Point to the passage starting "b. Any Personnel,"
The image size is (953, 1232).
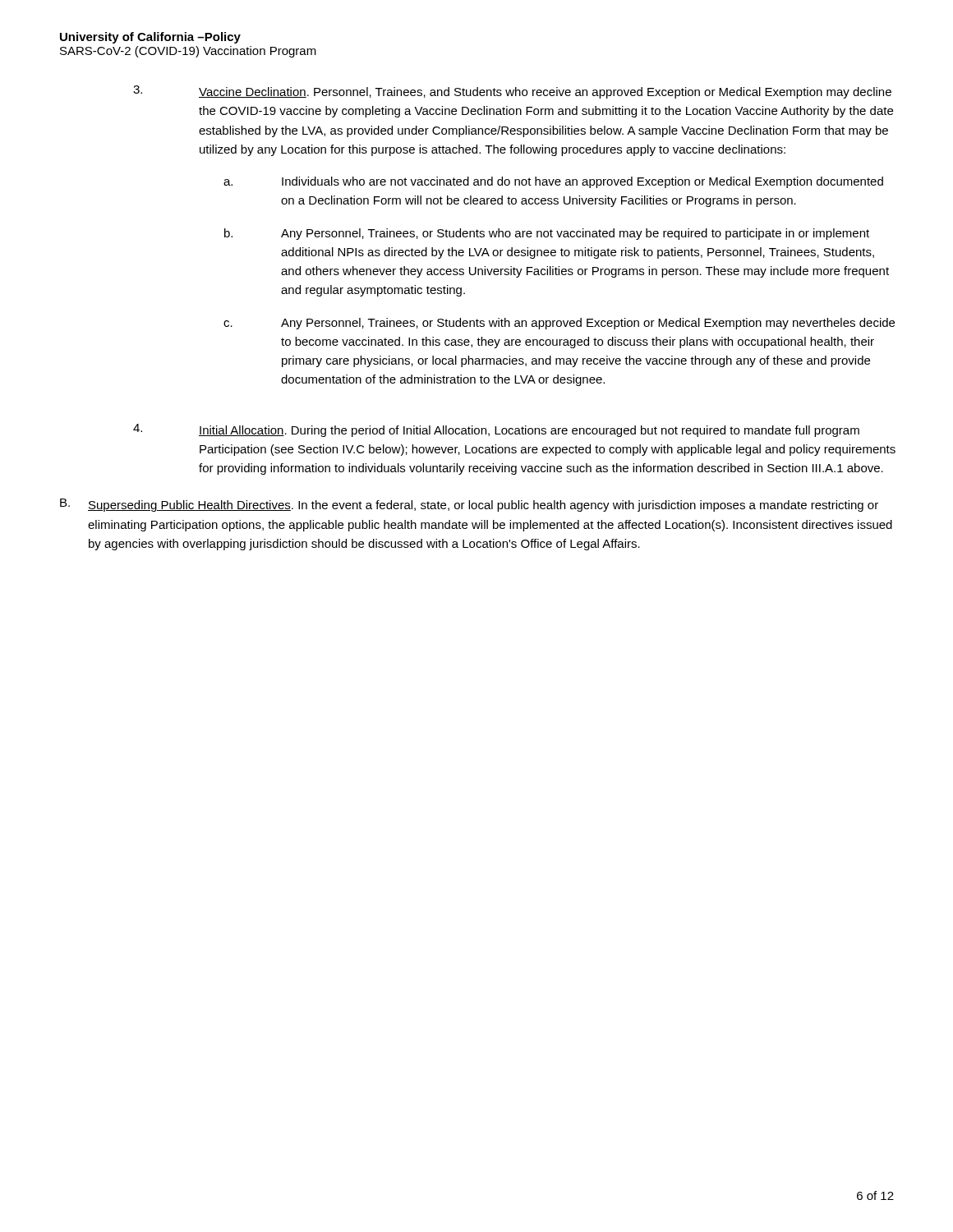[x=548, y=261]
